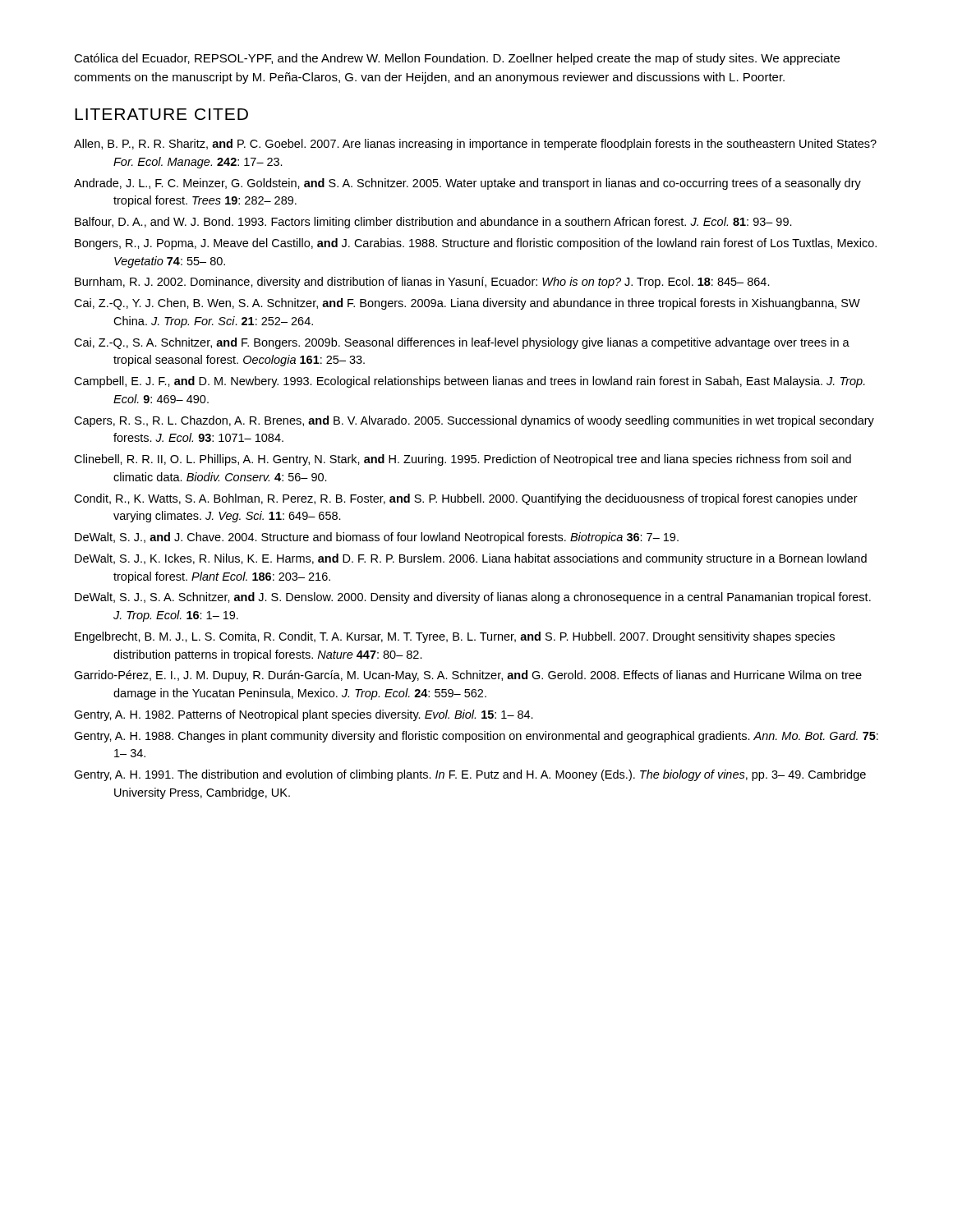Locate the block of text that opens with "Allen, B. P., R. R. Sharitz, and P."

click(x=475, y=153)
